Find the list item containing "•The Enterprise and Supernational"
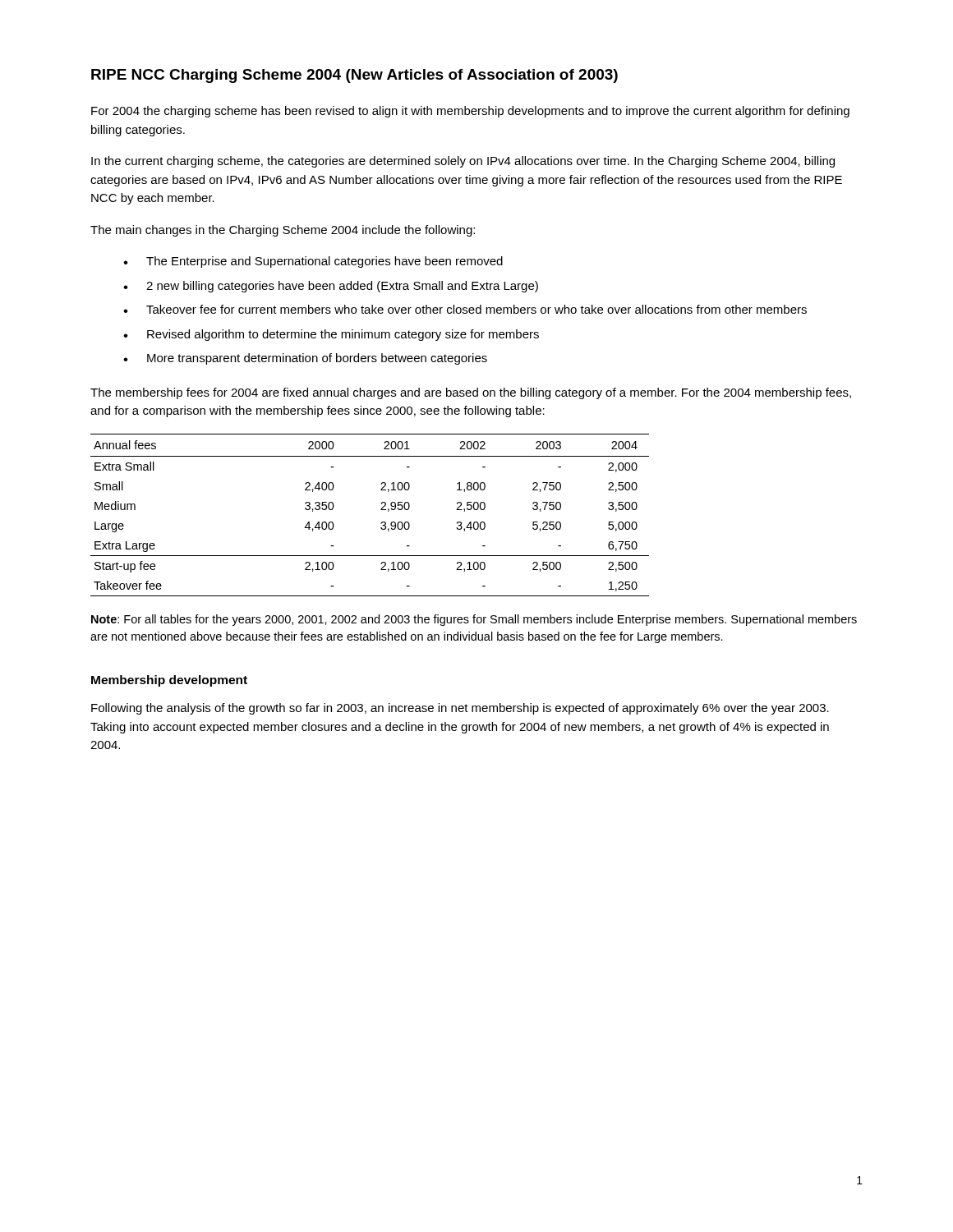Screen dimensions: 1232x953 pos(313,263)
